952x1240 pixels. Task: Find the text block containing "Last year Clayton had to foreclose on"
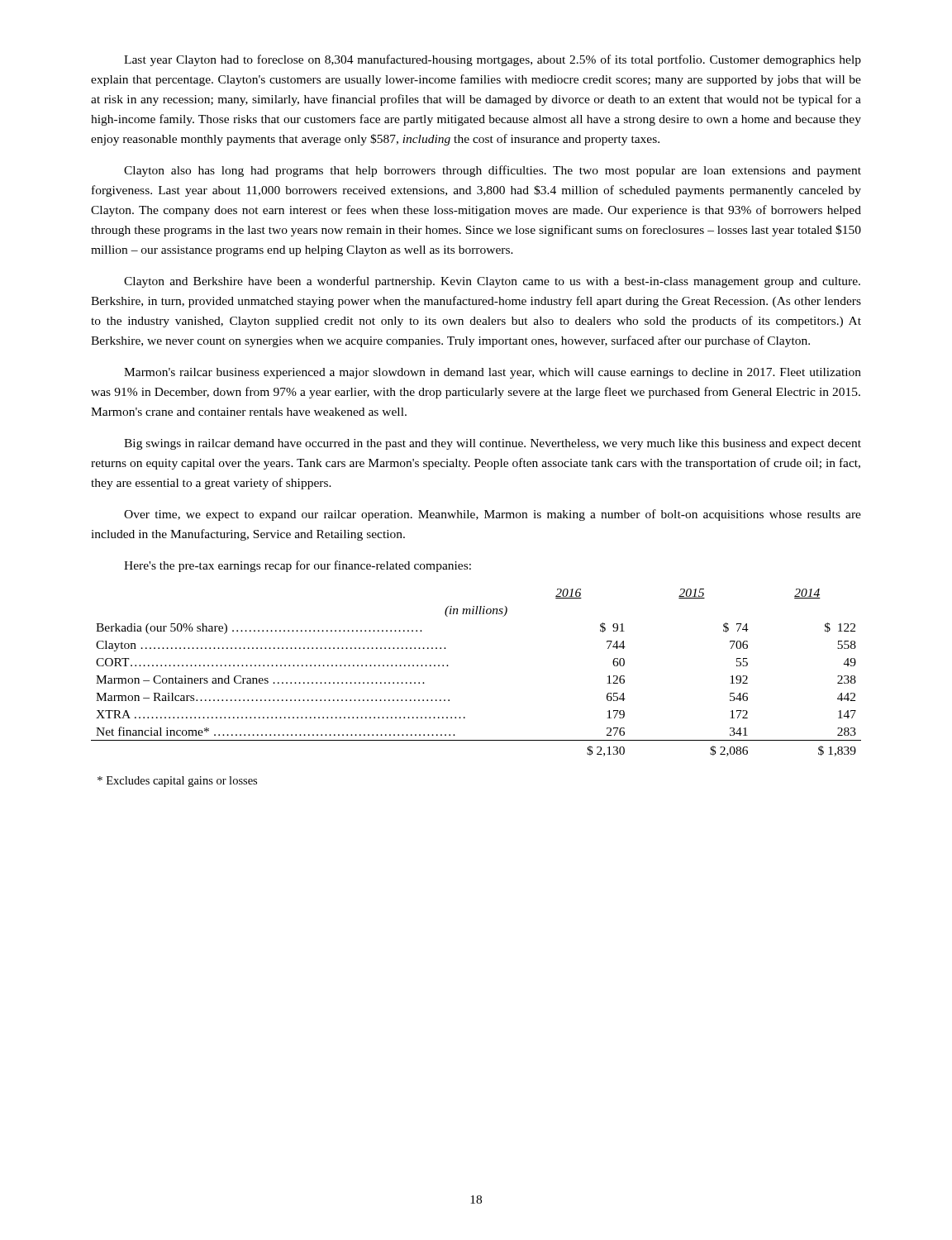[x=476, y=99]
